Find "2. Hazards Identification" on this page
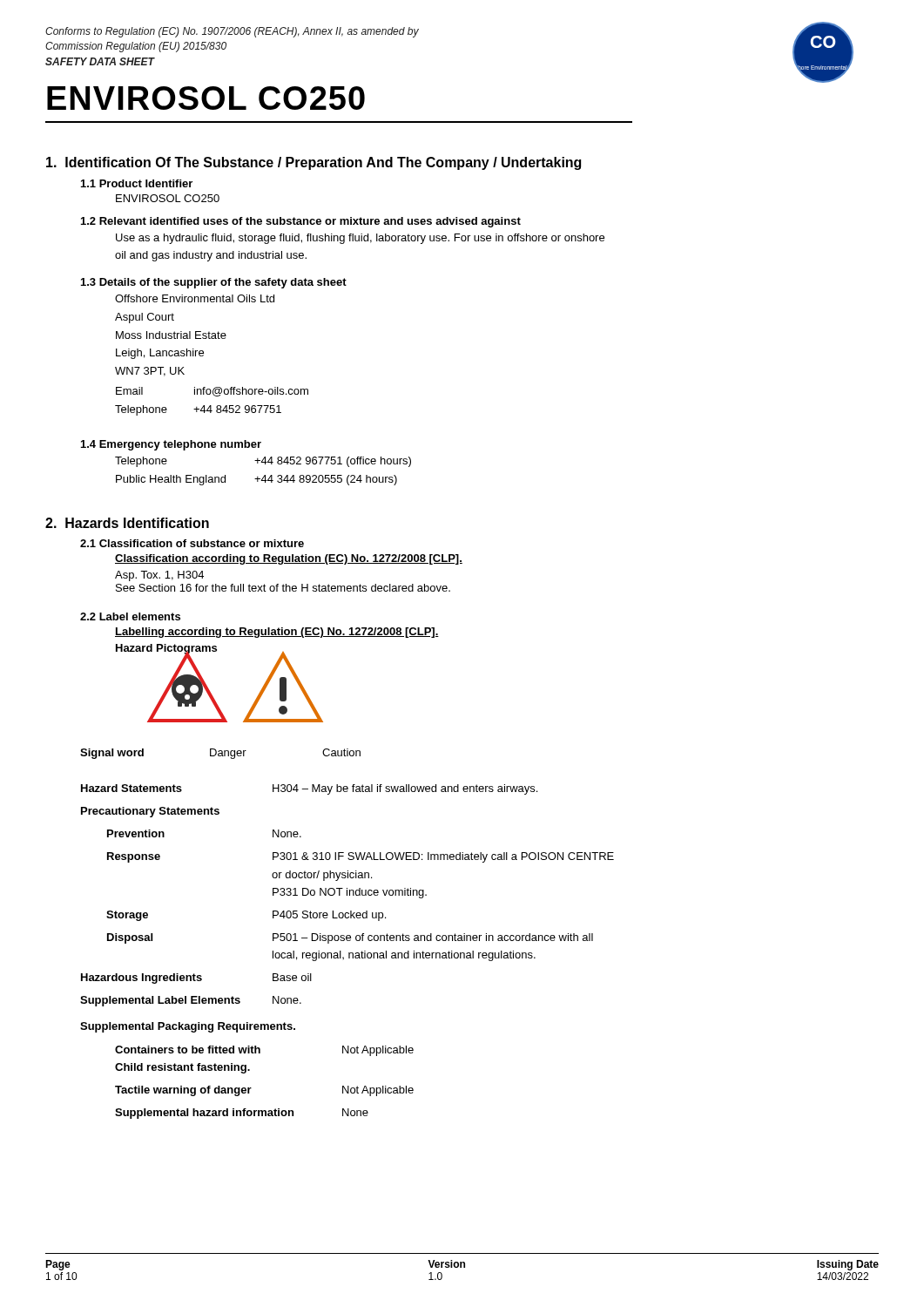The width and height of the screenshot is (924, 1307). click(127, 523)
